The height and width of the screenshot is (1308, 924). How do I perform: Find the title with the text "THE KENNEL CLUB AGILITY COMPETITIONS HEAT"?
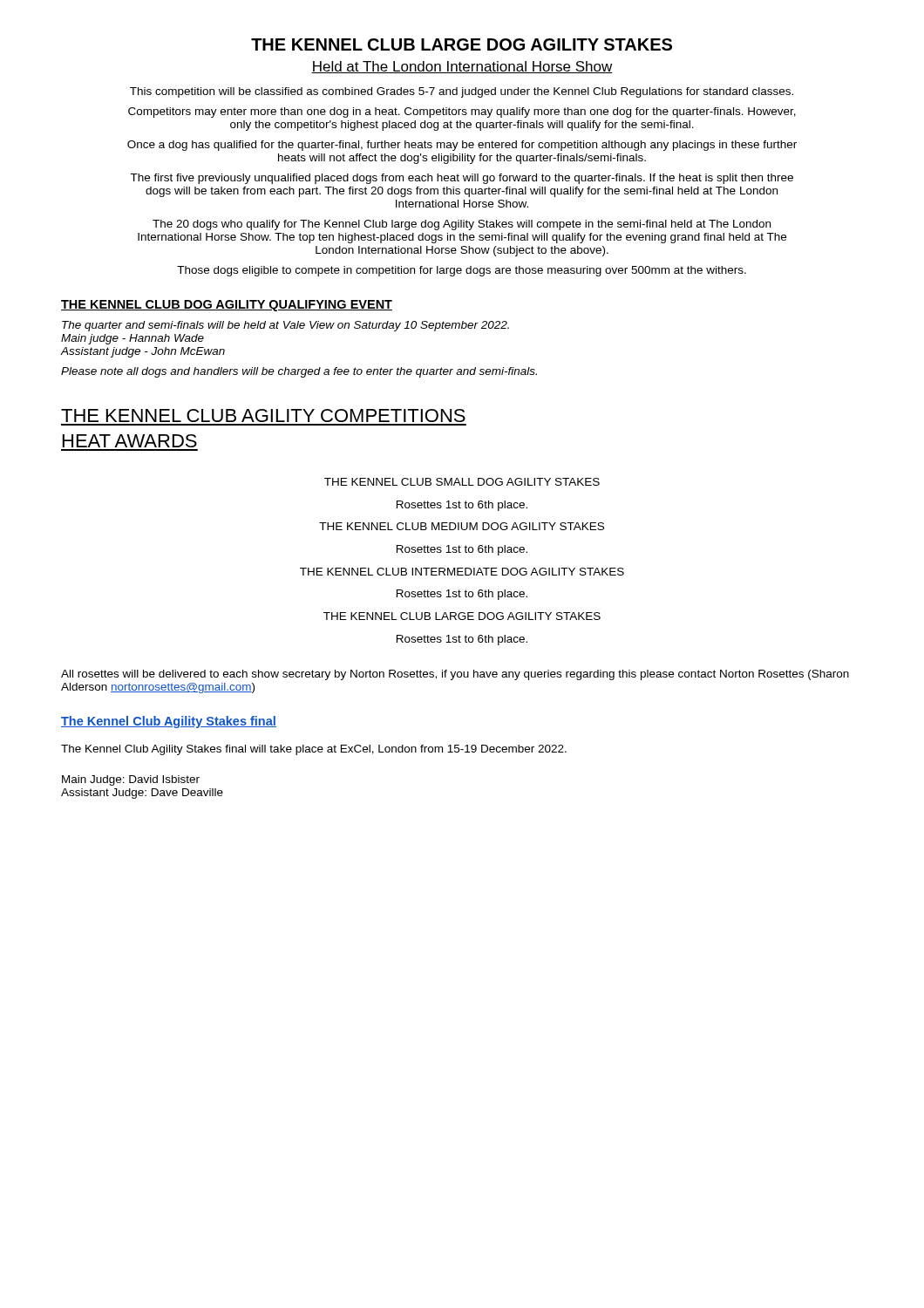point(263,428)
